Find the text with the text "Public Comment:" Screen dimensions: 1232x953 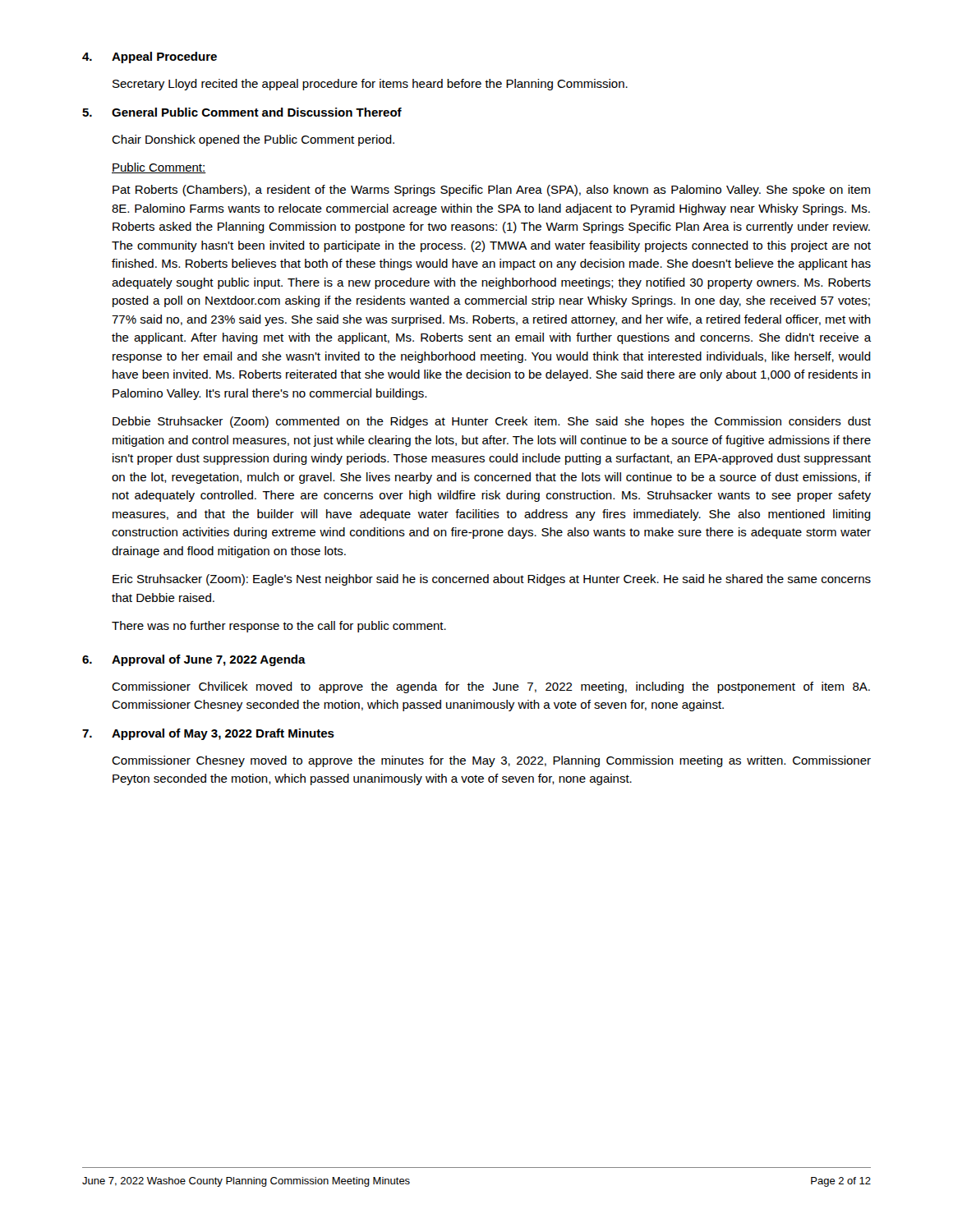point(159,167)
